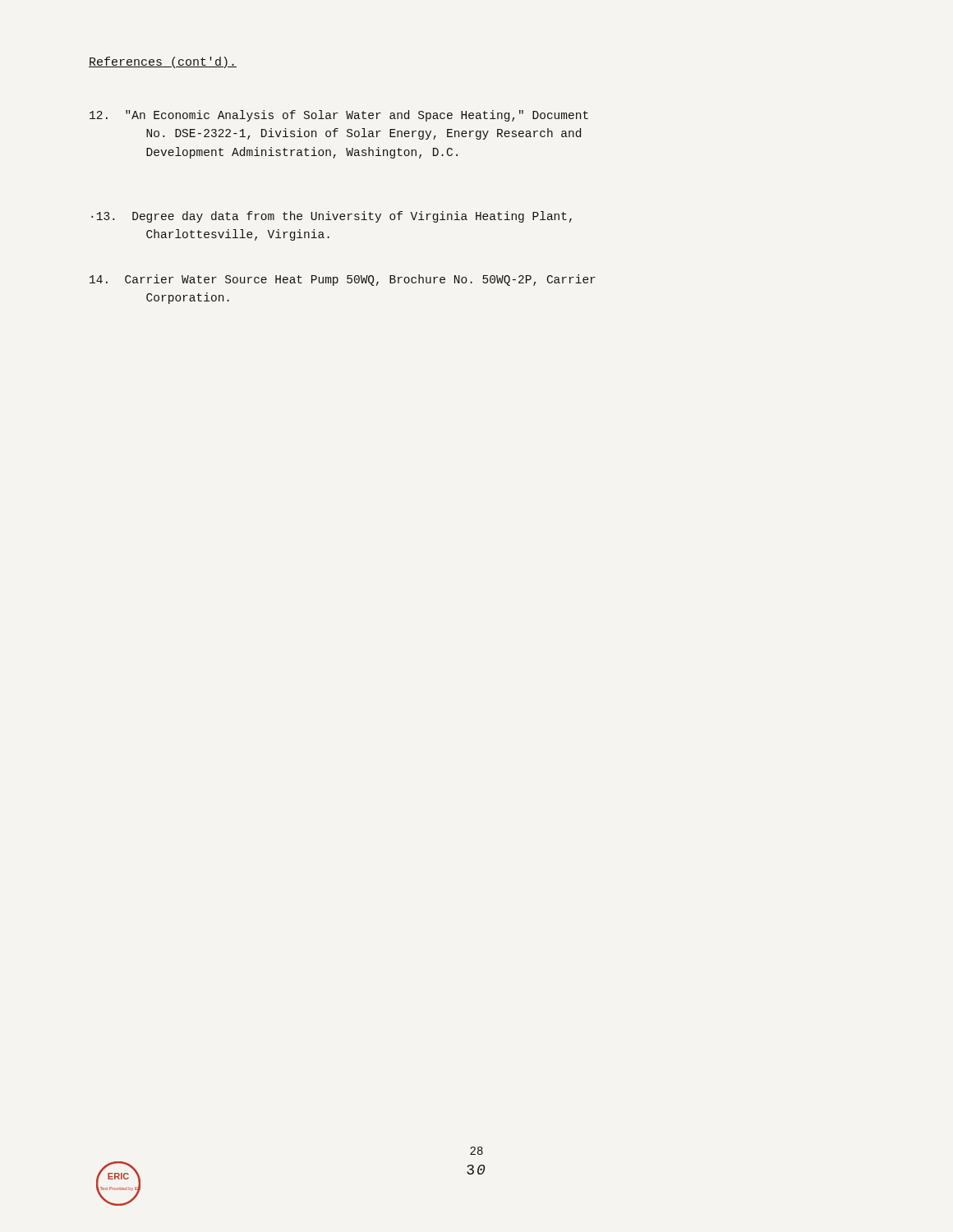Viewport: 953px width, 1232px height.
Task: Locate the passage starting "12. "An Economic Analysis"
Action: (339, 134)
